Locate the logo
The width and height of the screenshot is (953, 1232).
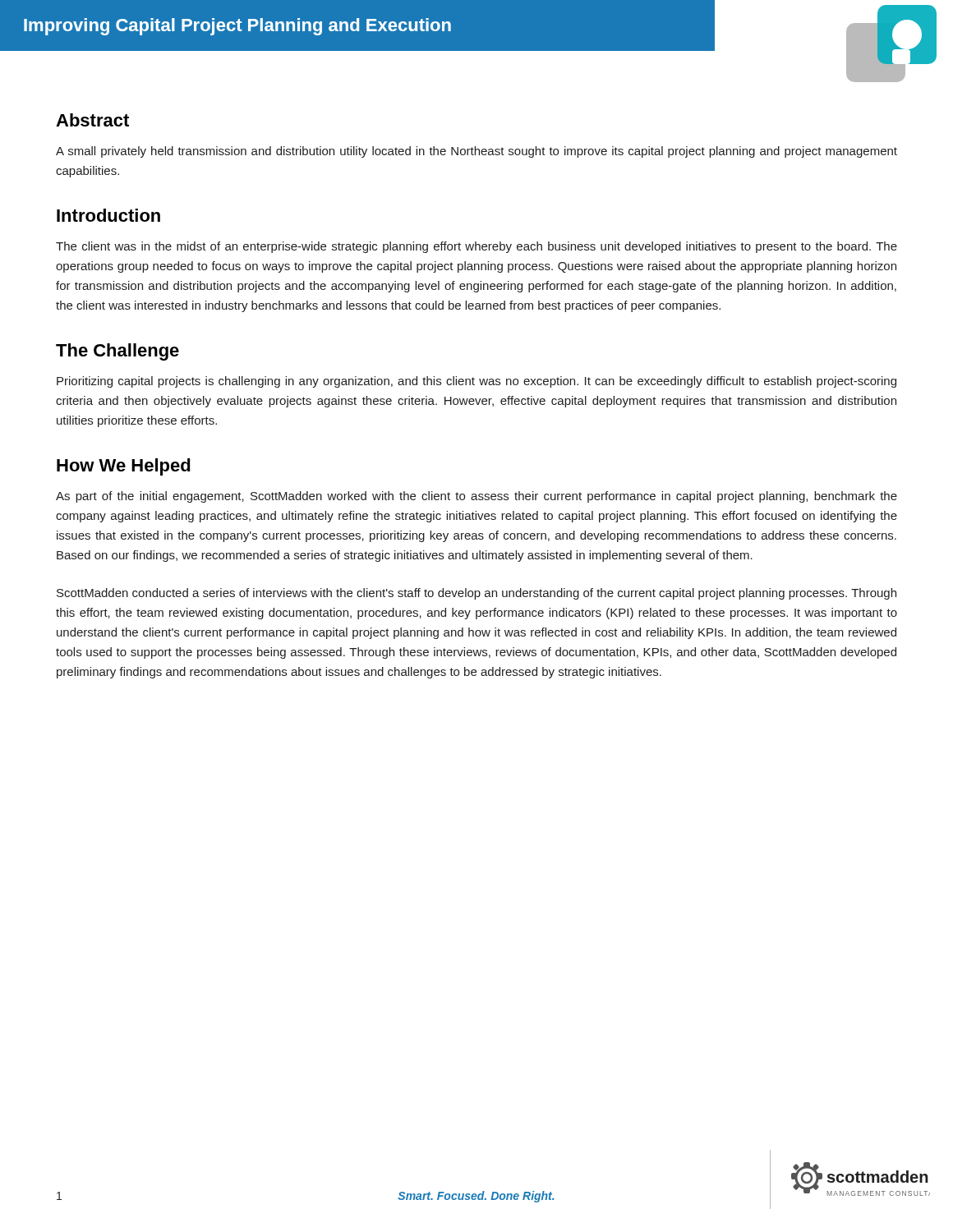(875, 44)
